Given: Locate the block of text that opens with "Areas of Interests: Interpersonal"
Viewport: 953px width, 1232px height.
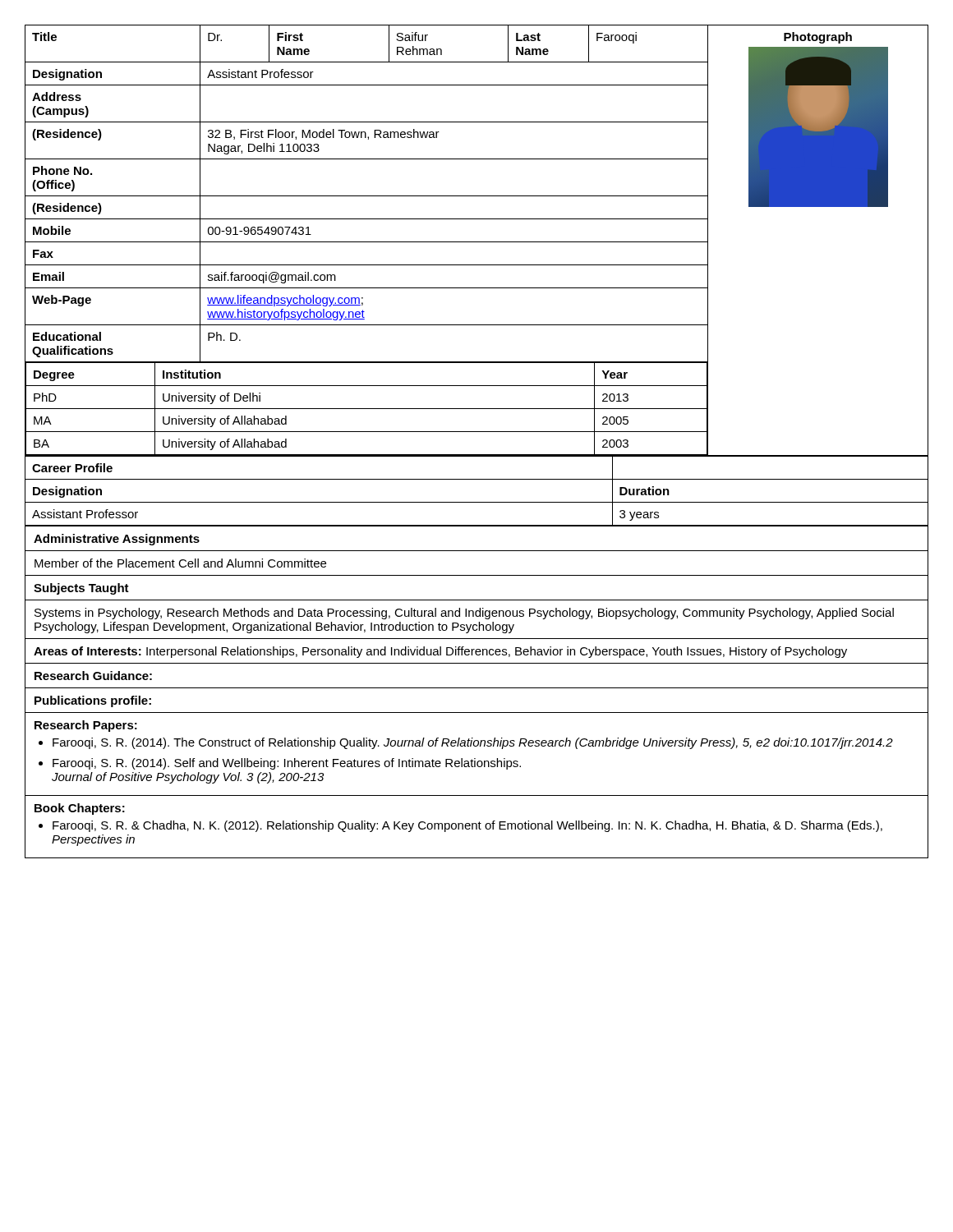Looking at the screenshot, I should pyautogui.click(x=440, y=651).
